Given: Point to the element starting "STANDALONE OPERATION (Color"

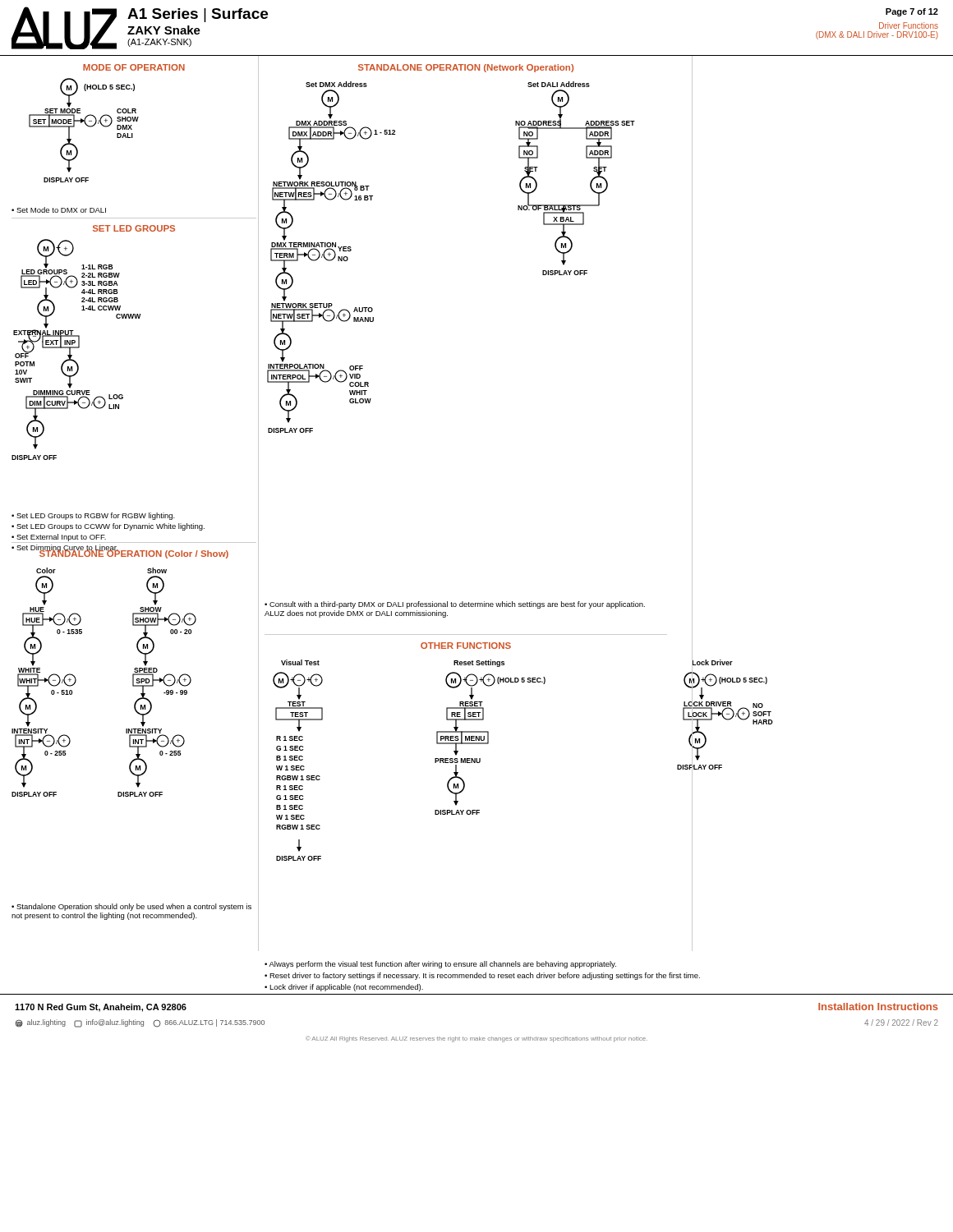Looking at the screenshot, I should [134, 554].
